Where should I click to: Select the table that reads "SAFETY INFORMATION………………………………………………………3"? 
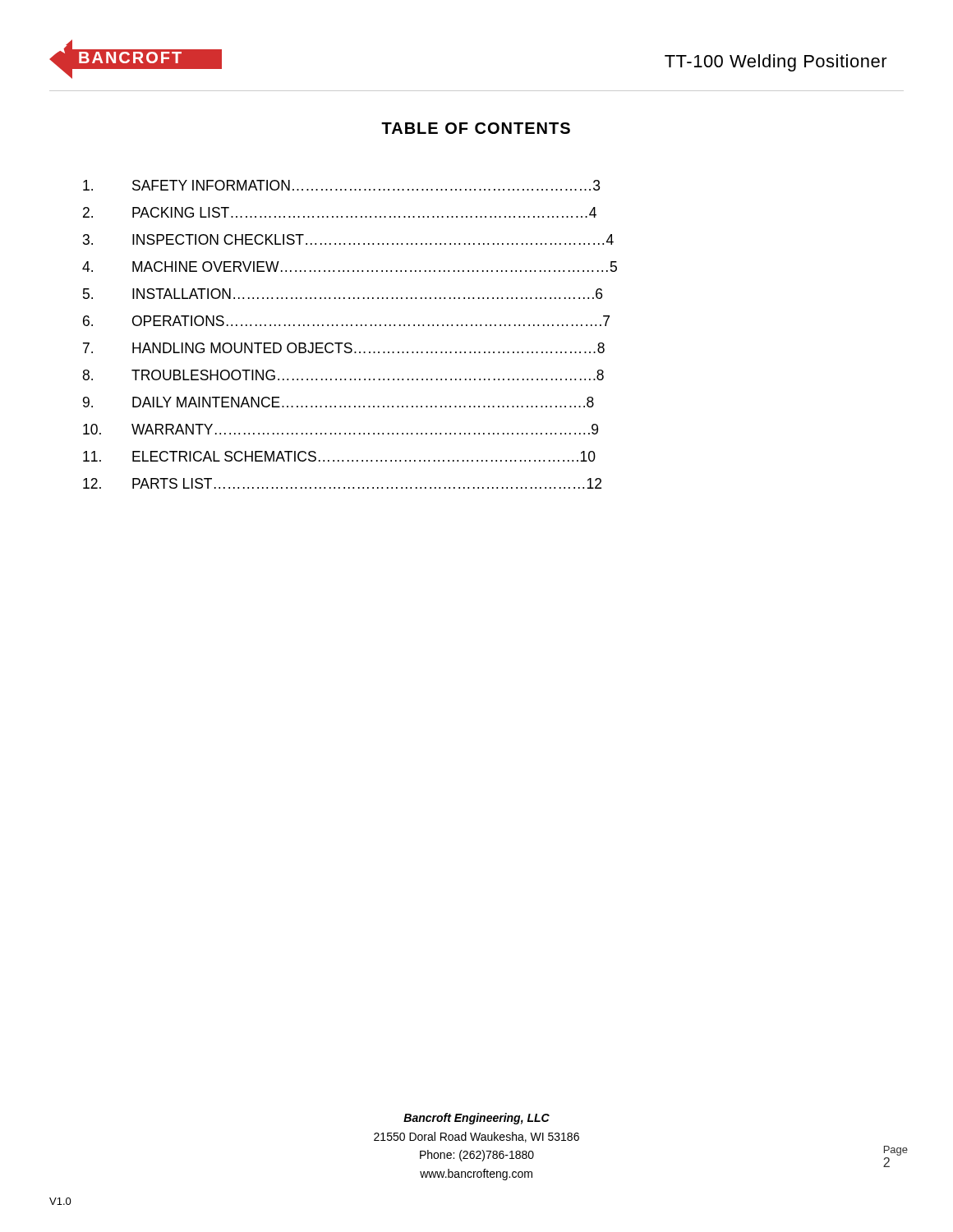(x=476, y=335)
